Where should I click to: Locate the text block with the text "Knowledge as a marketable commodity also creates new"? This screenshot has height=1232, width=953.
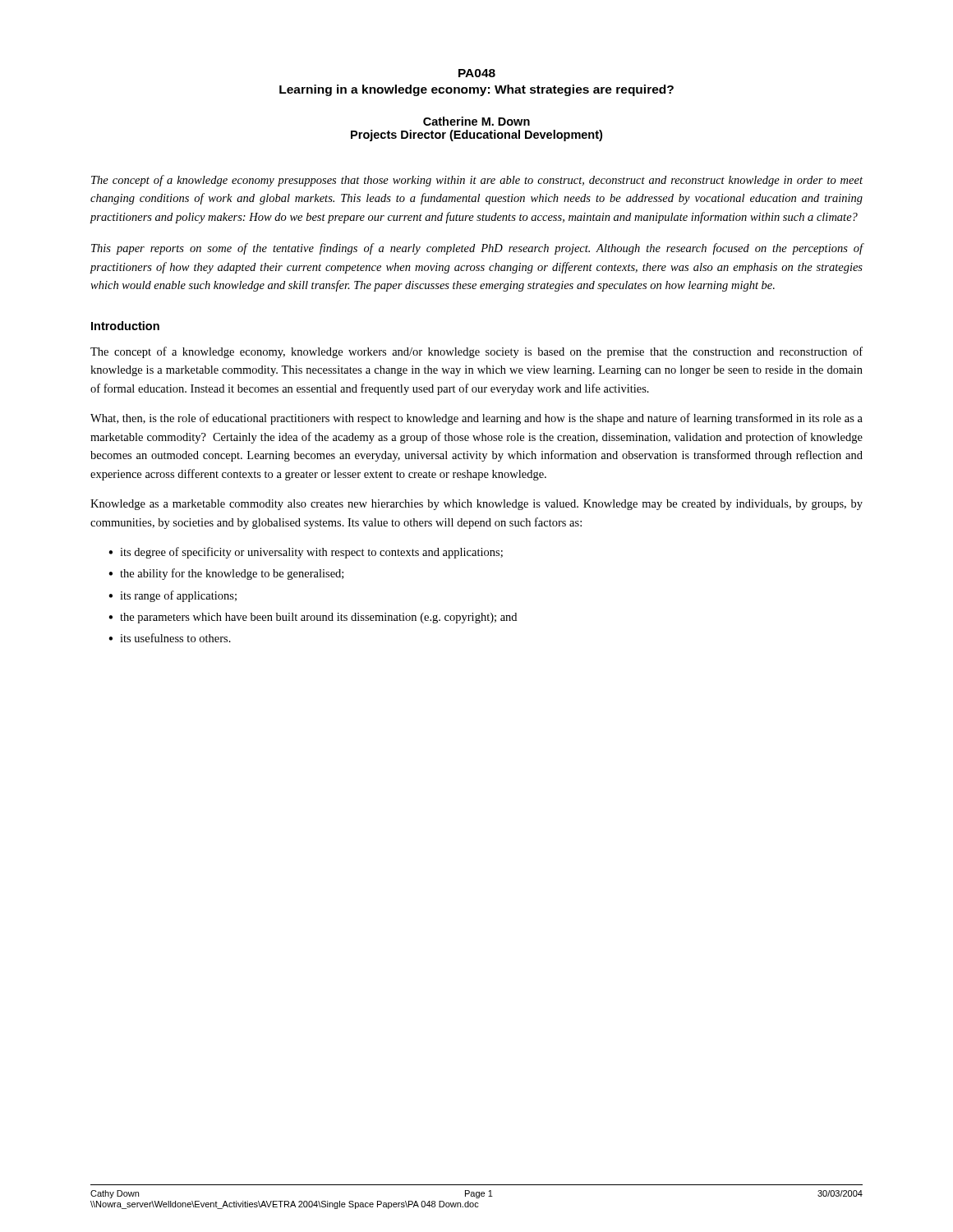[x=476, y=513]
